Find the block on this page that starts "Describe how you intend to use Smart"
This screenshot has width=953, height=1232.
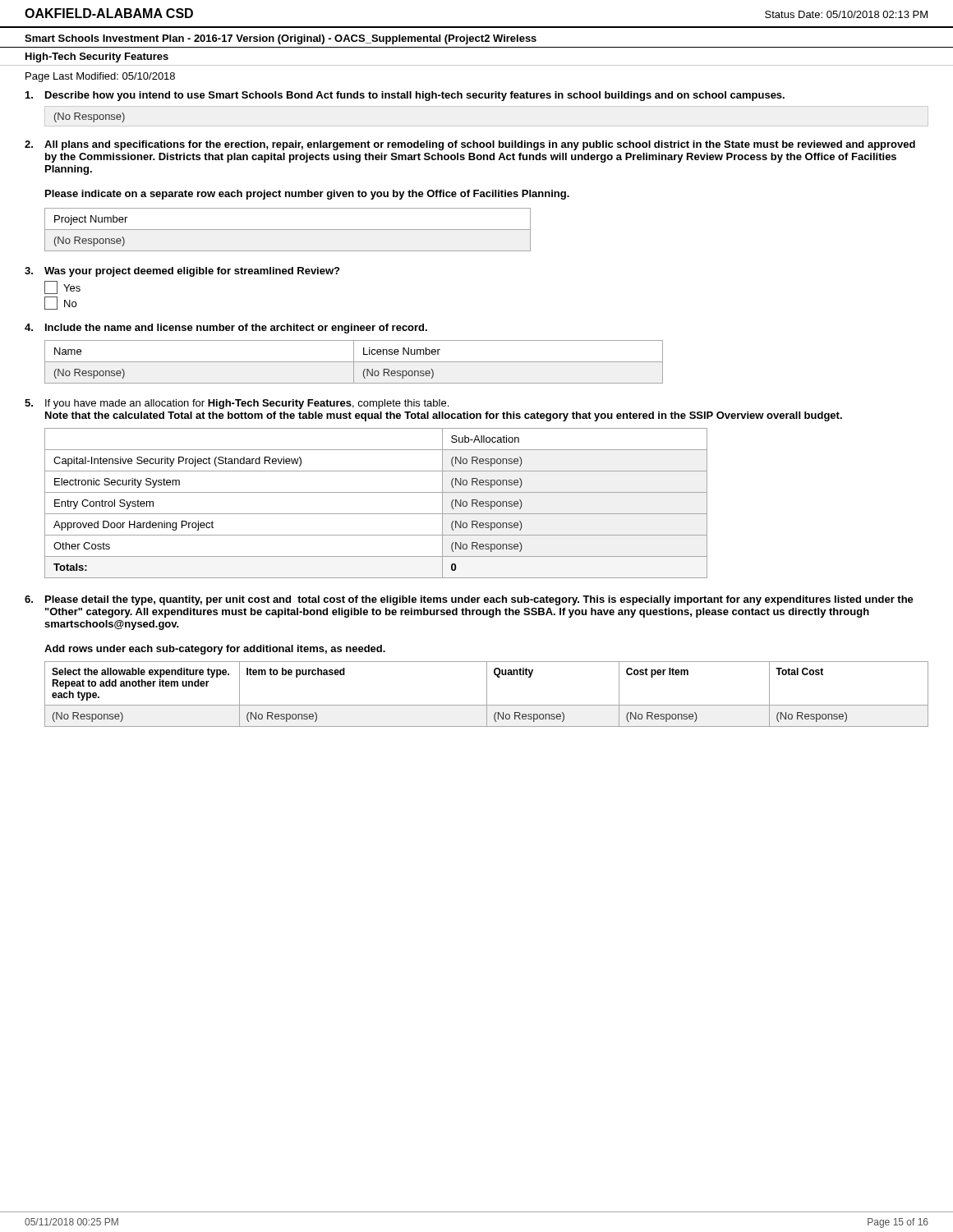click(x=476, y=108)
